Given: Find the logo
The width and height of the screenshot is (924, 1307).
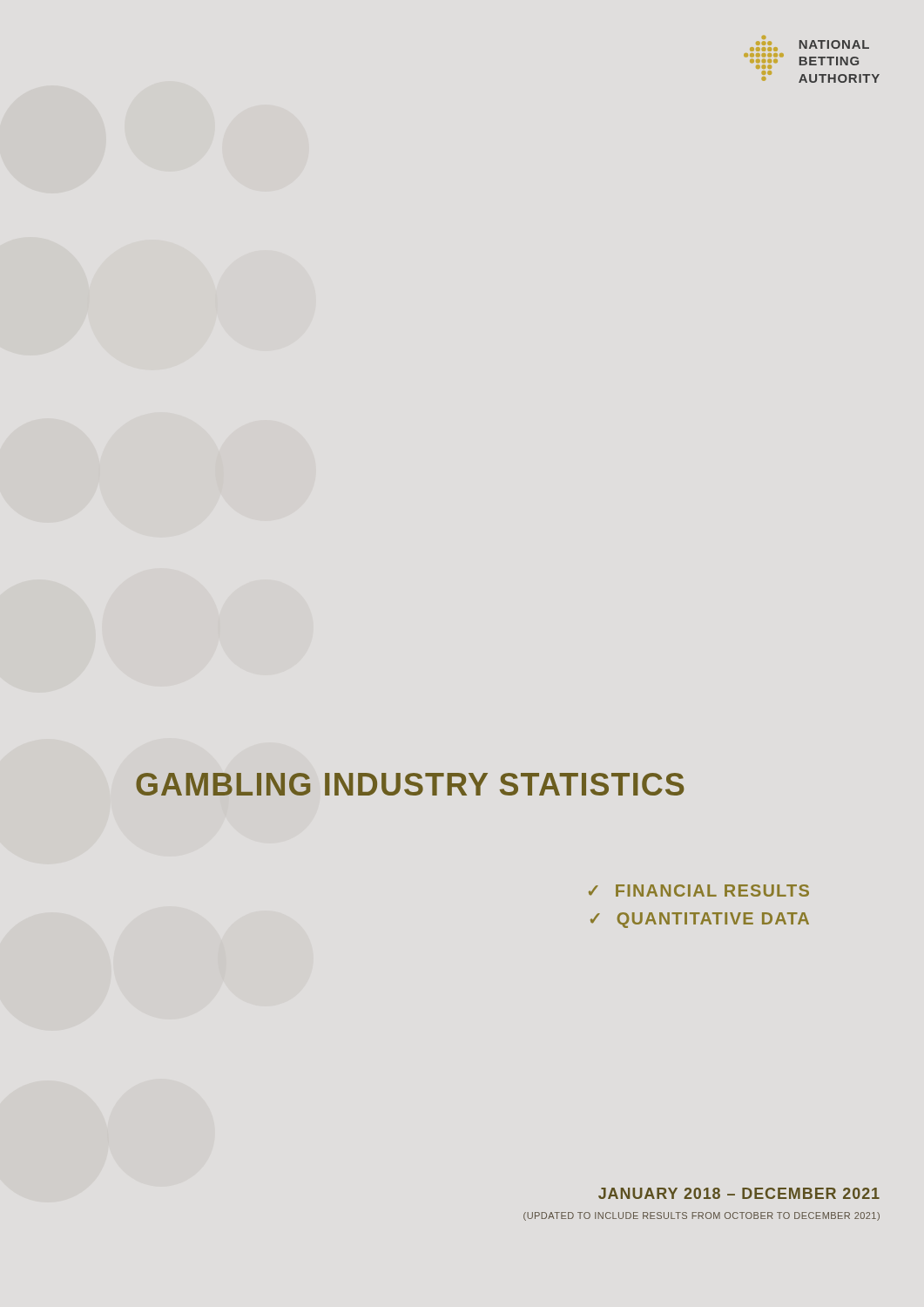Looking at the screenshot, I should (x=809, y=61).
